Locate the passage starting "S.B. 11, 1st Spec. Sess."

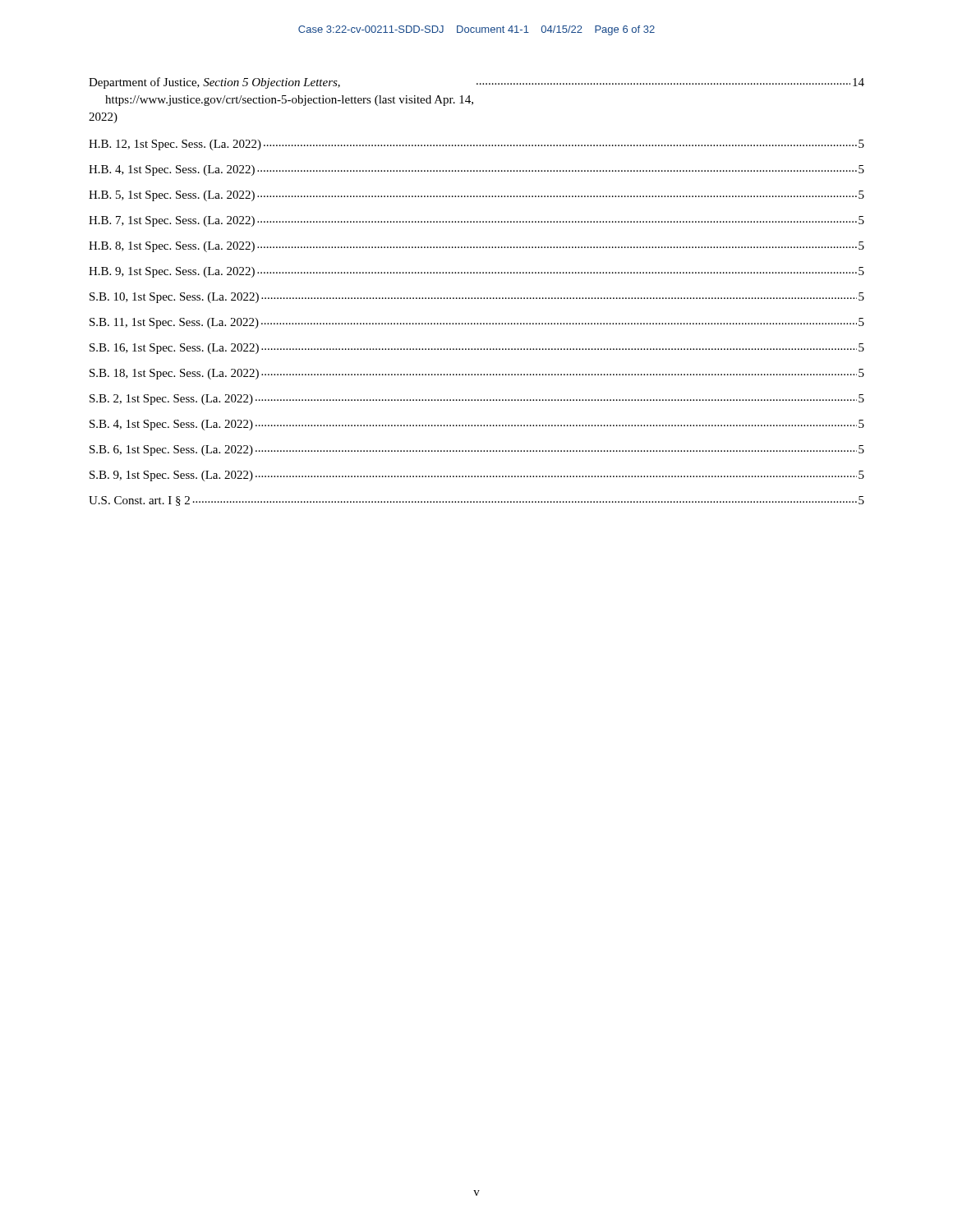tap(476, 322)
